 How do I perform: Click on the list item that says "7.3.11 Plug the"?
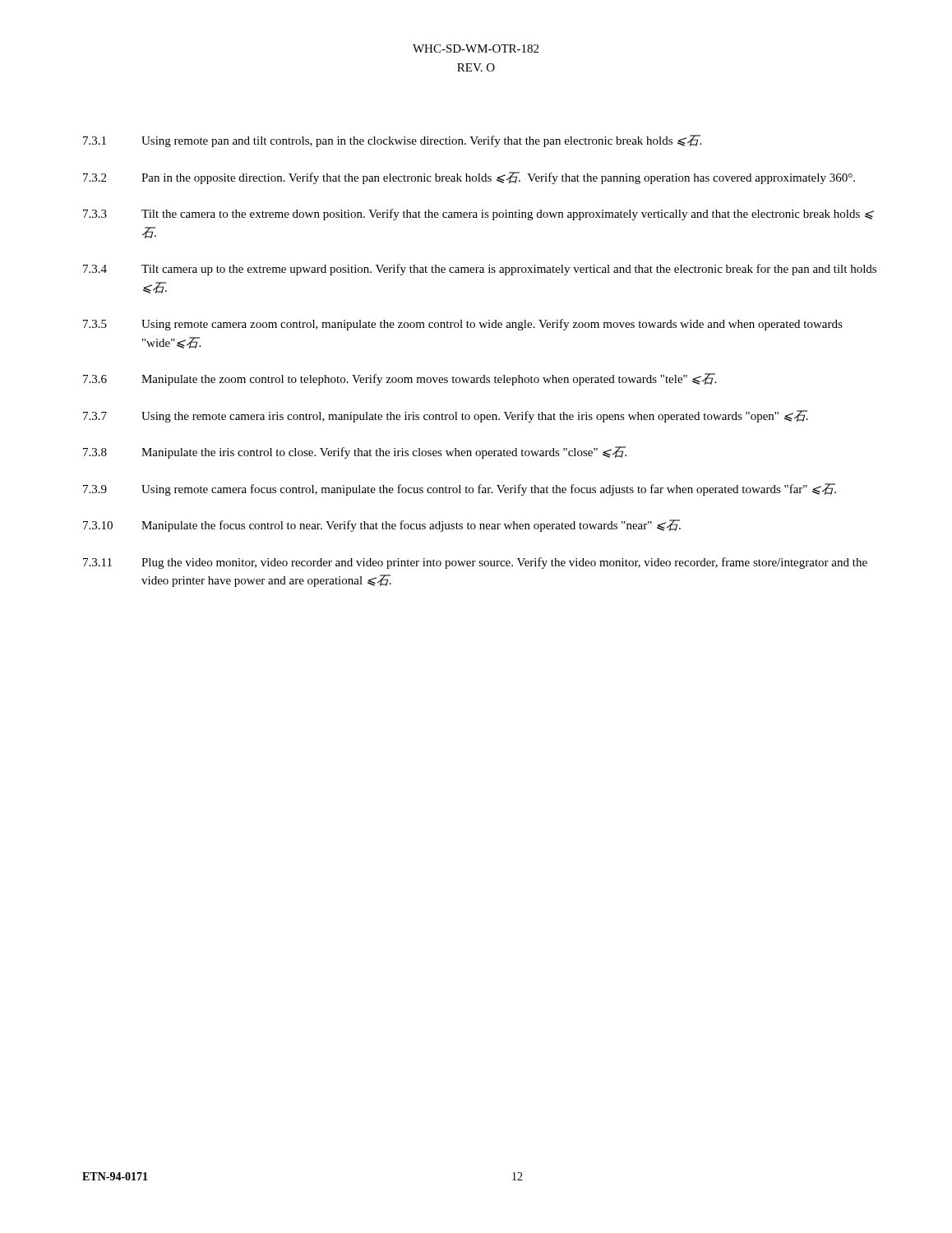point(484,571)
